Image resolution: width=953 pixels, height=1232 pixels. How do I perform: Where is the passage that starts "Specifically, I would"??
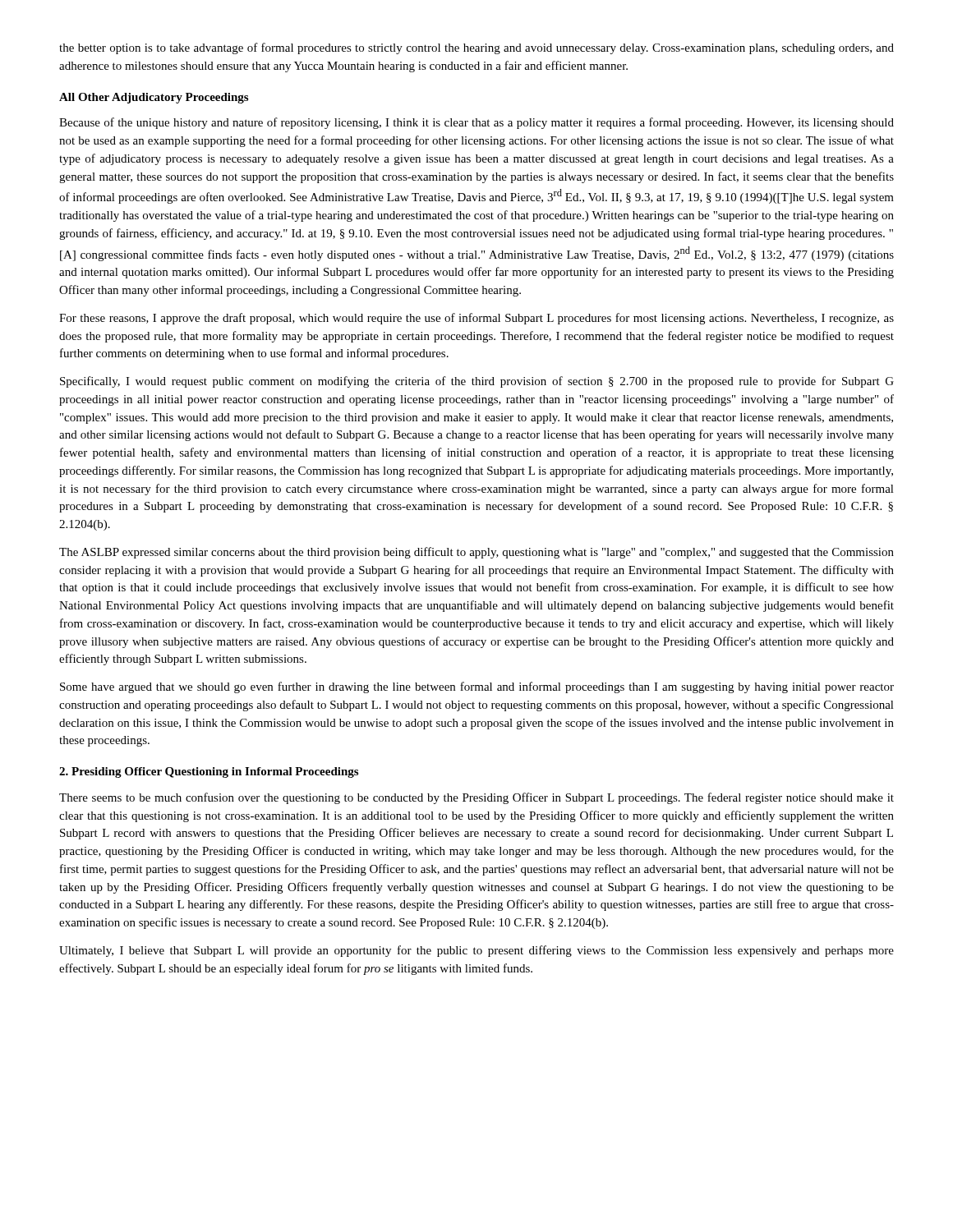476,453
